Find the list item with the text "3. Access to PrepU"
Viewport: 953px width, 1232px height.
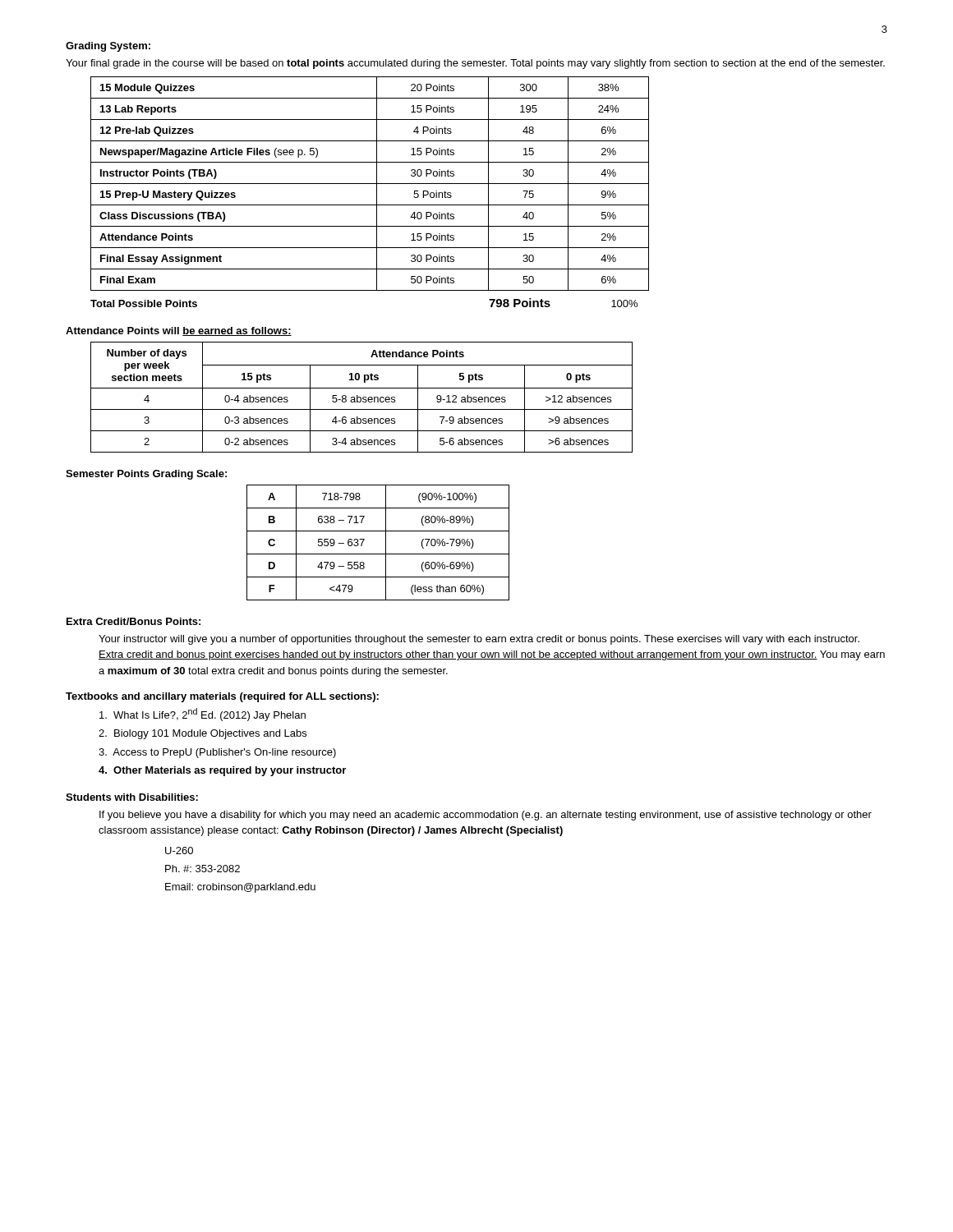217,752
